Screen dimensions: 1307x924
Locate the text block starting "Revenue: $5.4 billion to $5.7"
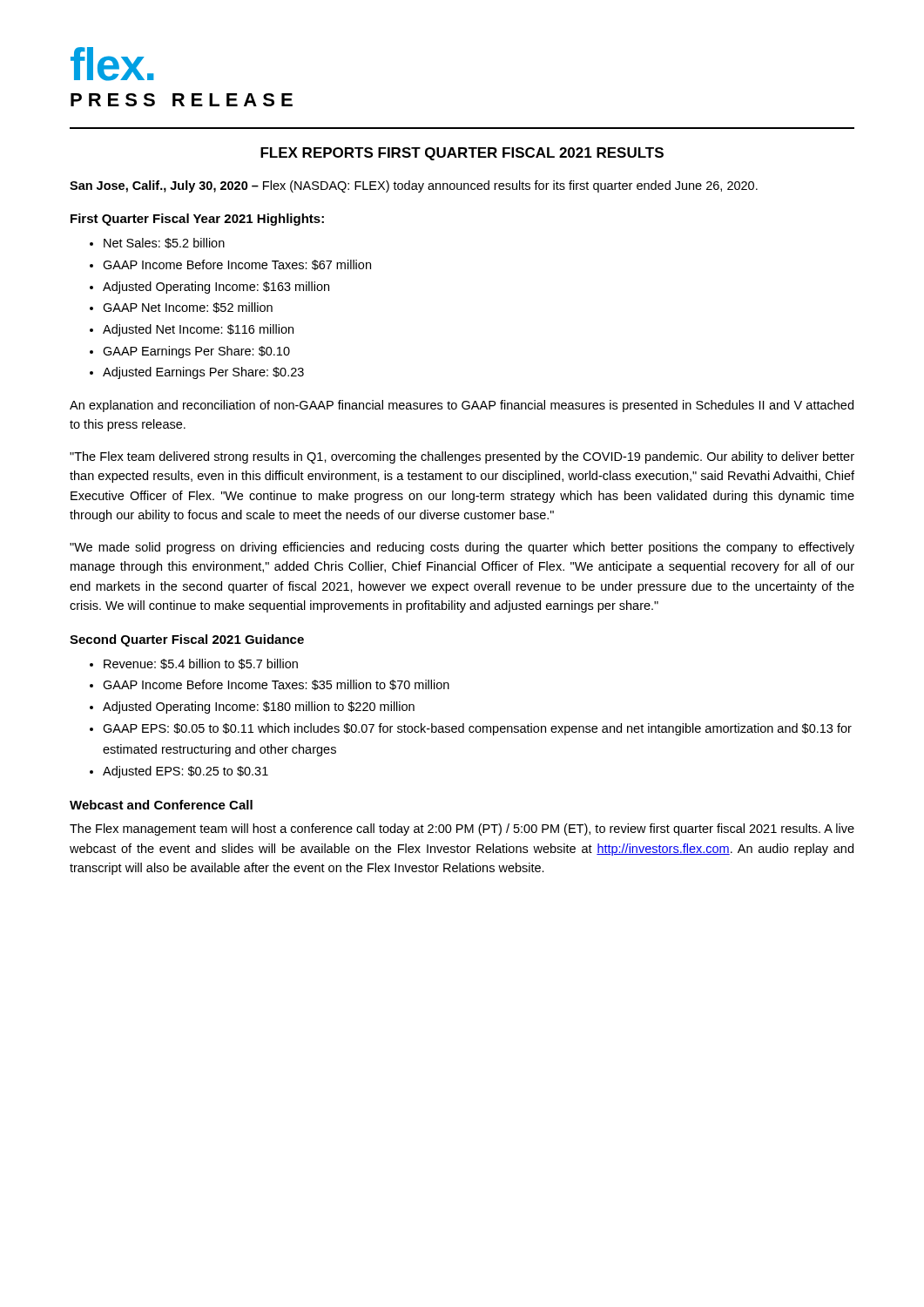coord(201,664)
